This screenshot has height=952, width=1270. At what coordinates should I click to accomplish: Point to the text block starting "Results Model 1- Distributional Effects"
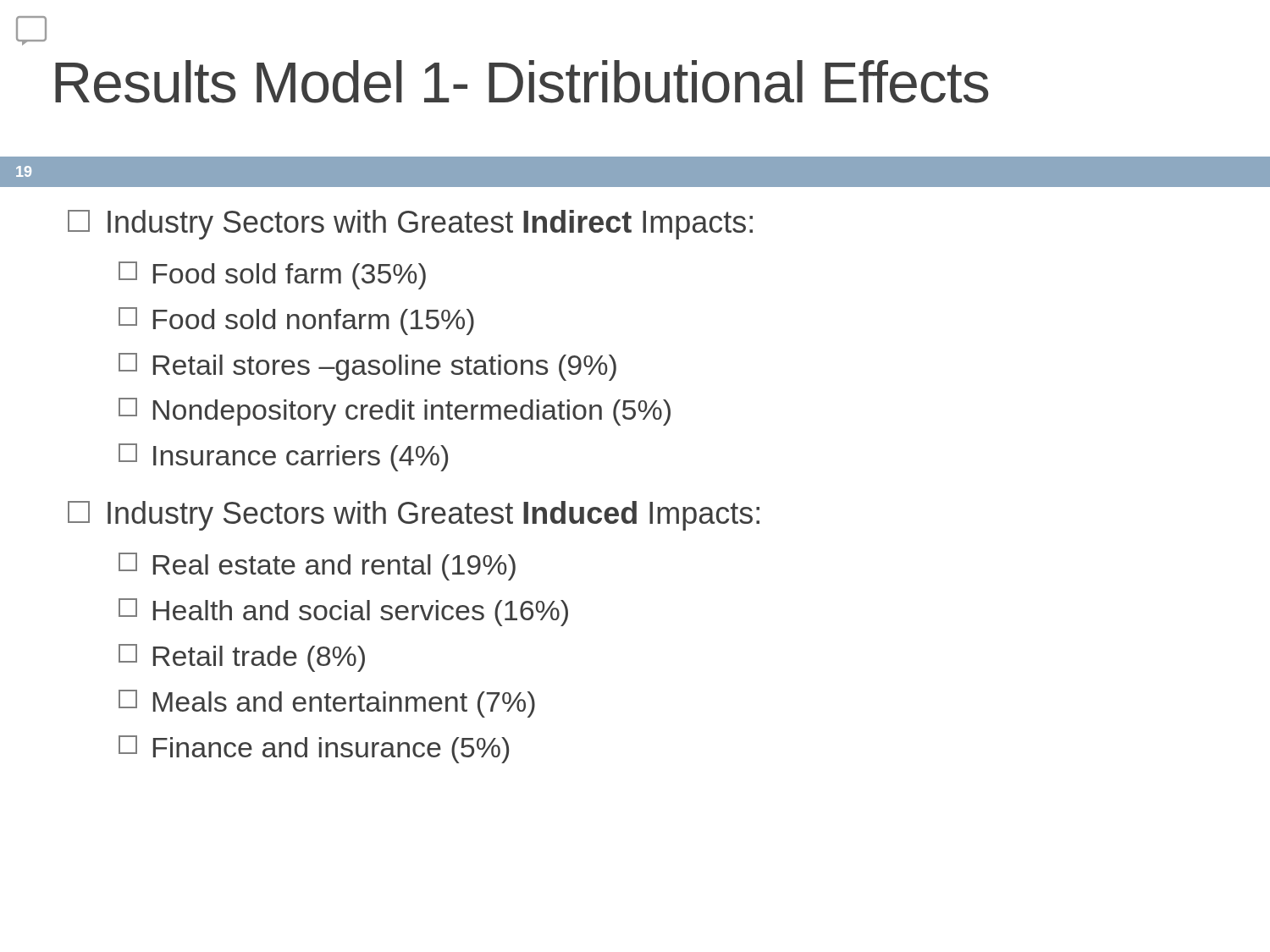pos(635,82)
